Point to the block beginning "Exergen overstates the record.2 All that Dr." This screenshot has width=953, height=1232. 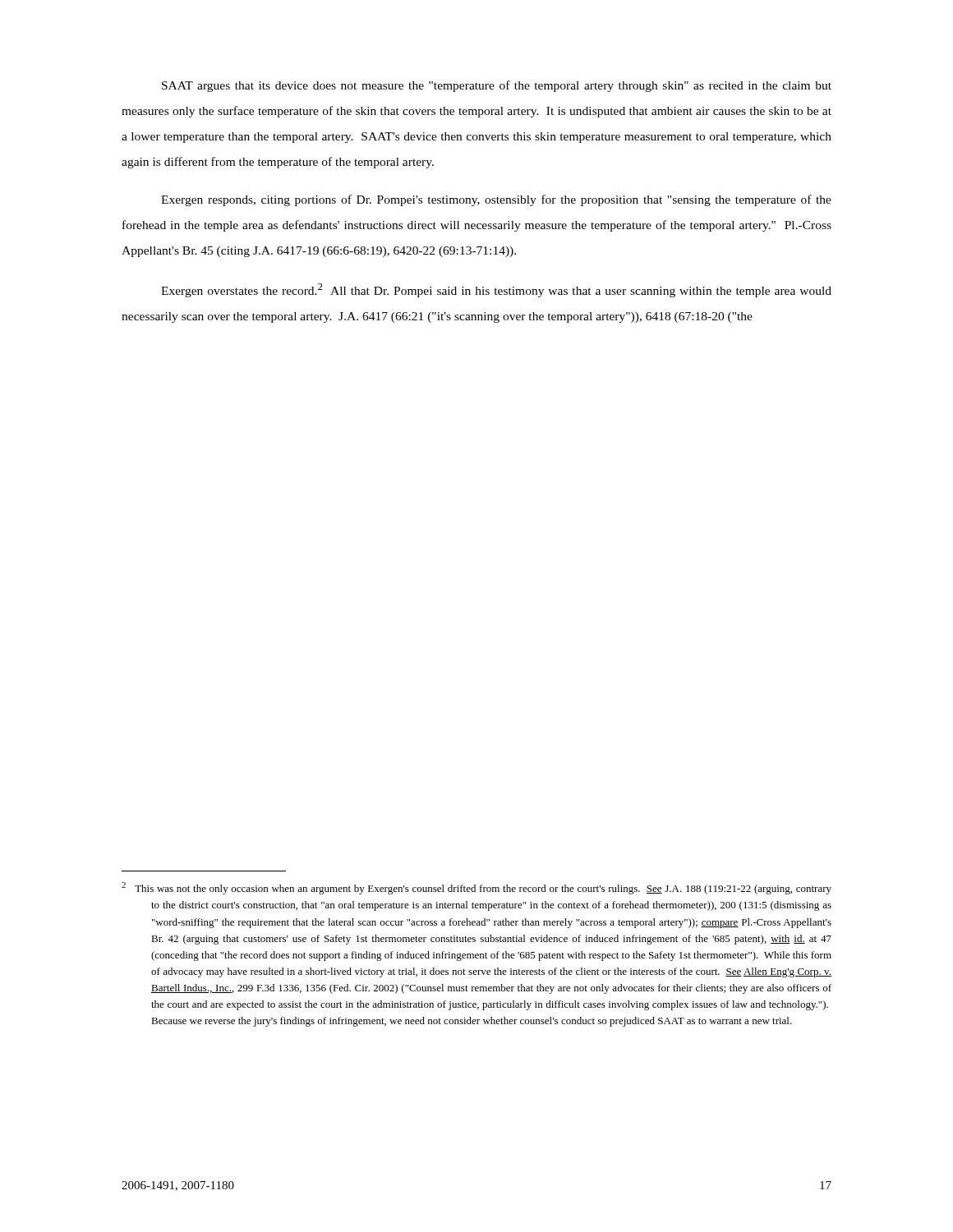click(476, 302)
